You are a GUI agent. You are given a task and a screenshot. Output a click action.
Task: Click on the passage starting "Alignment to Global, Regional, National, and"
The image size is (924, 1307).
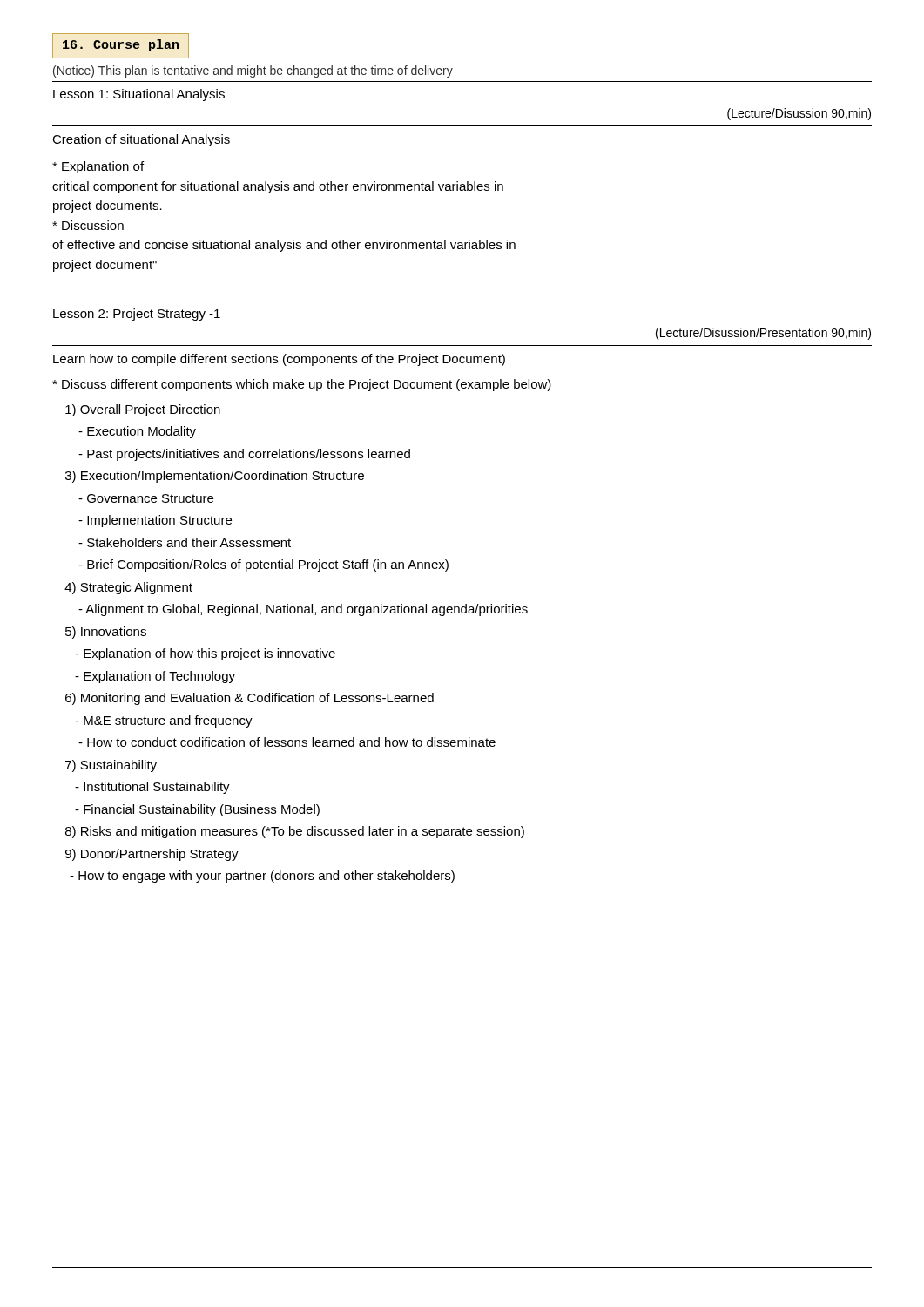(x=303, y=609)
